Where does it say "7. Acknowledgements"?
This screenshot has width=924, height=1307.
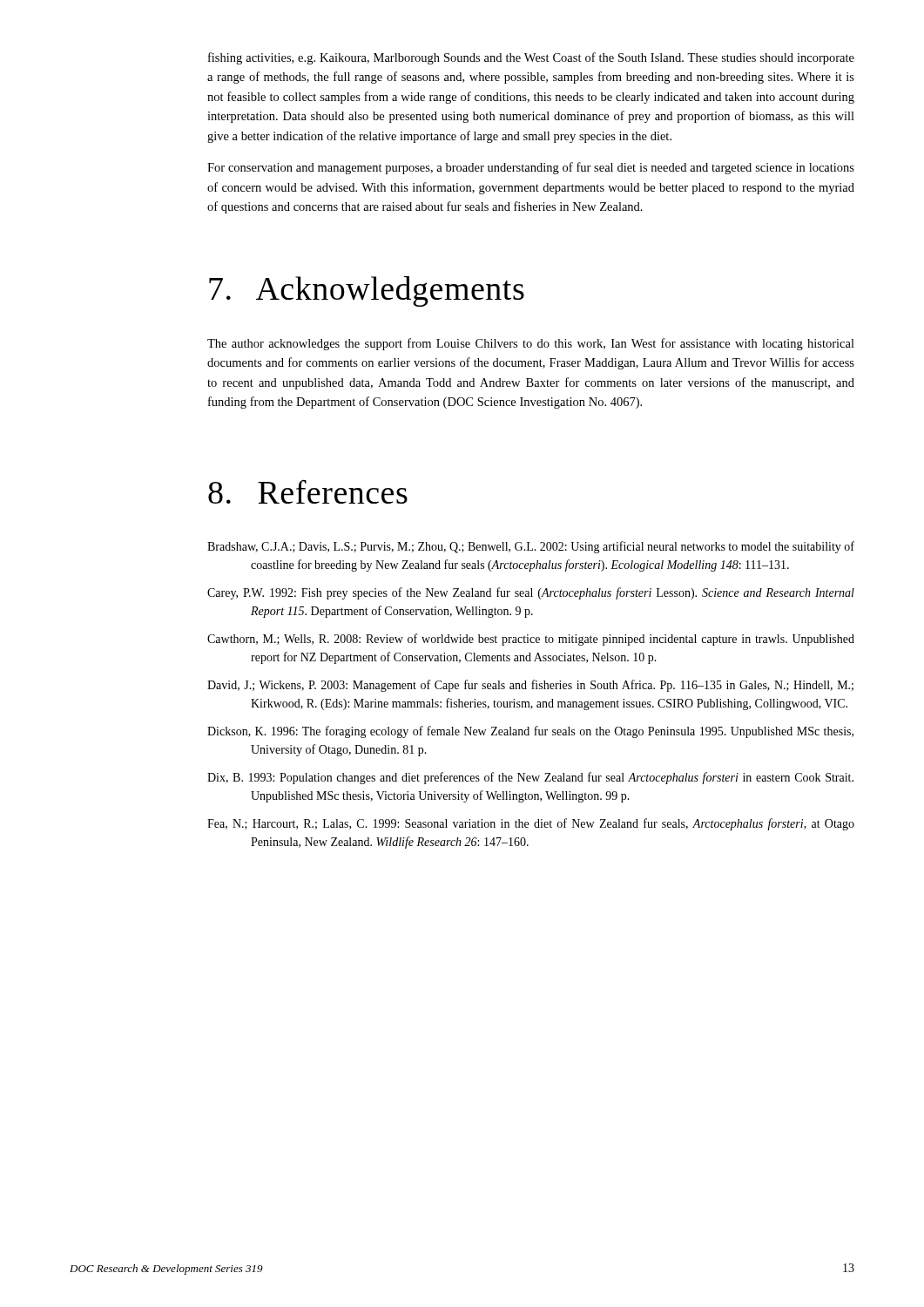(x=531, y=288)
